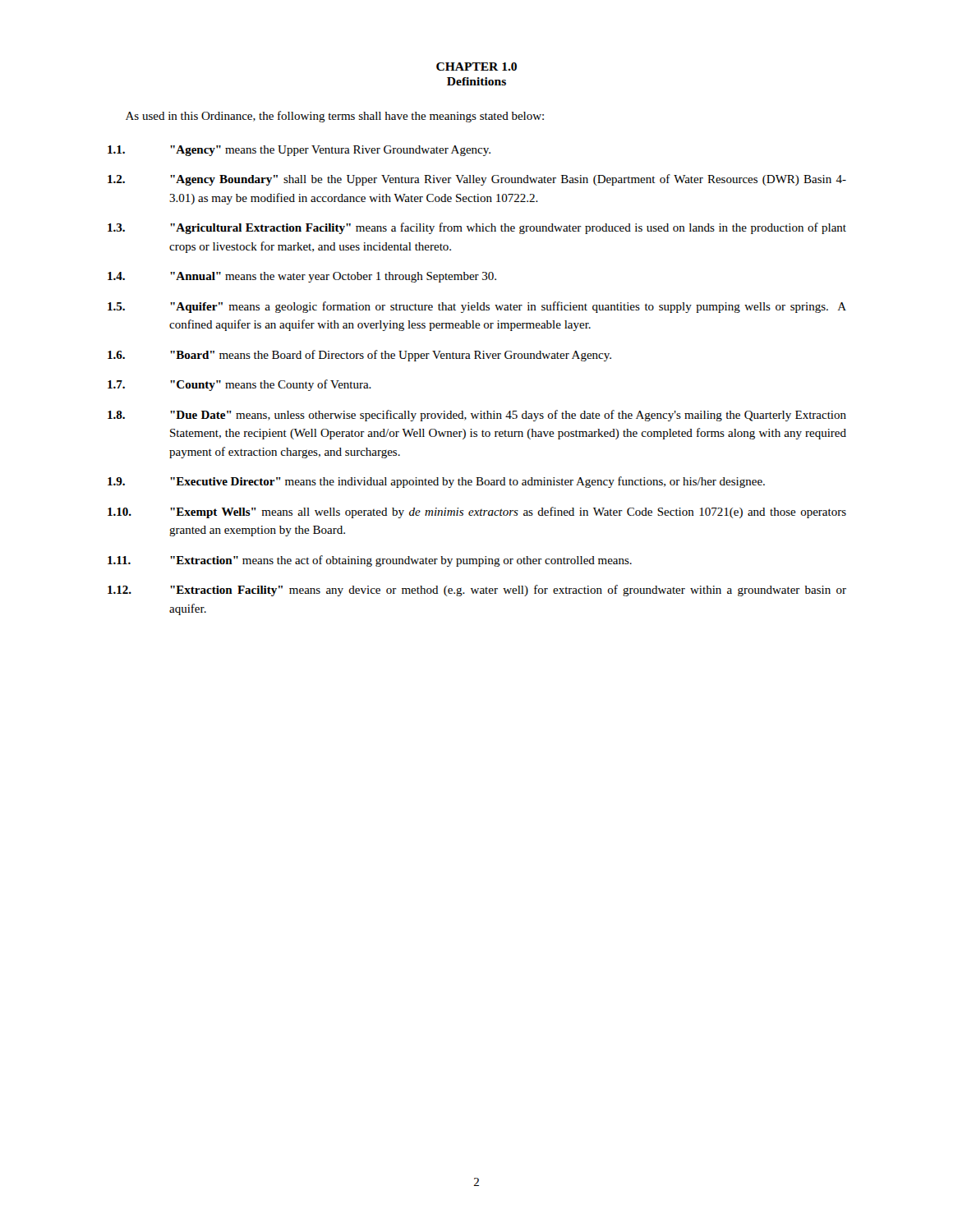Locate the list item that reads "9. "Executive Director" means the individual appointed"
The image size is (953, 1232).
click(x=476, y=481)
